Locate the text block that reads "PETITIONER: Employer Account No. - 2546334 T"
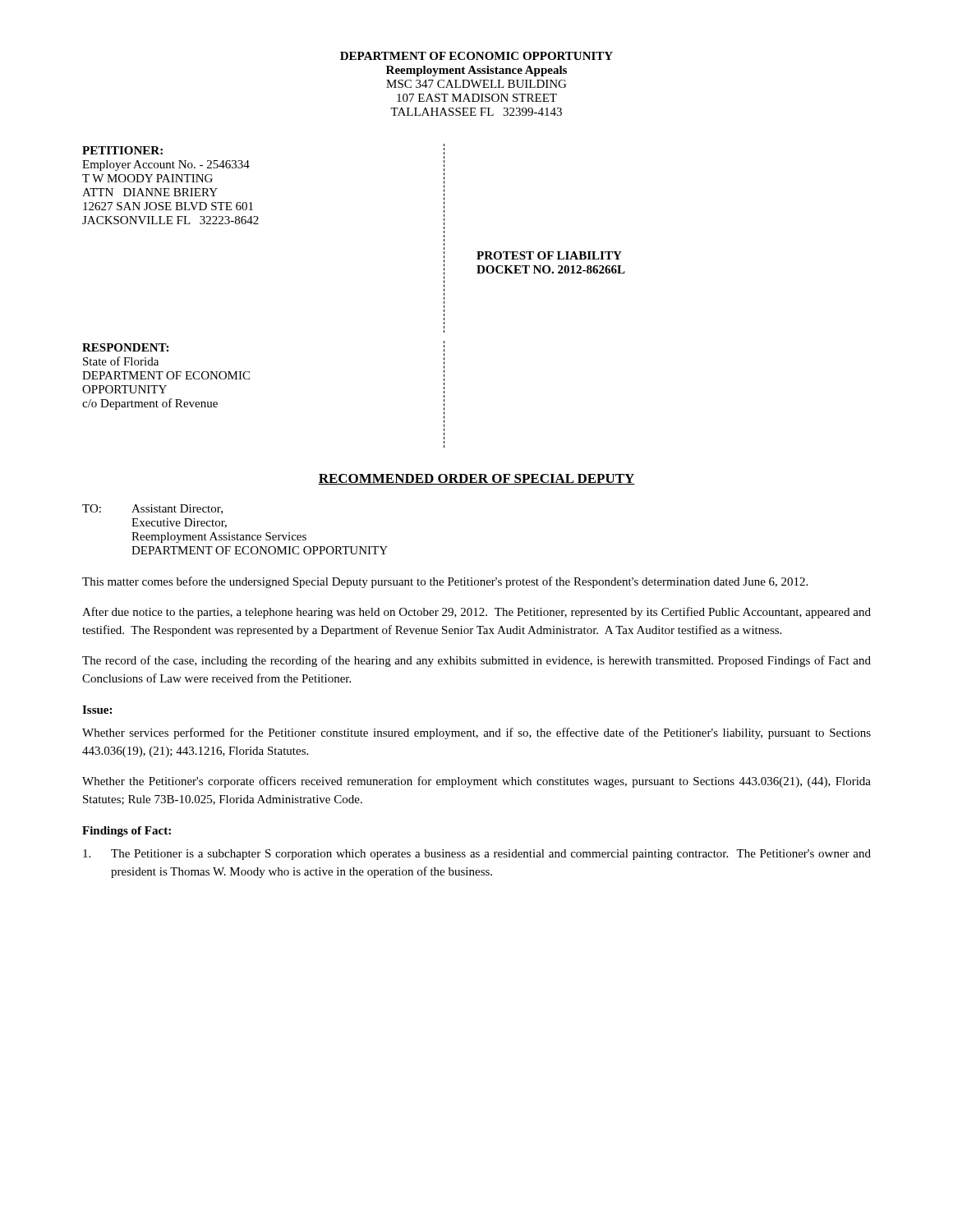 pyautogui.click(x=122, y=150)
